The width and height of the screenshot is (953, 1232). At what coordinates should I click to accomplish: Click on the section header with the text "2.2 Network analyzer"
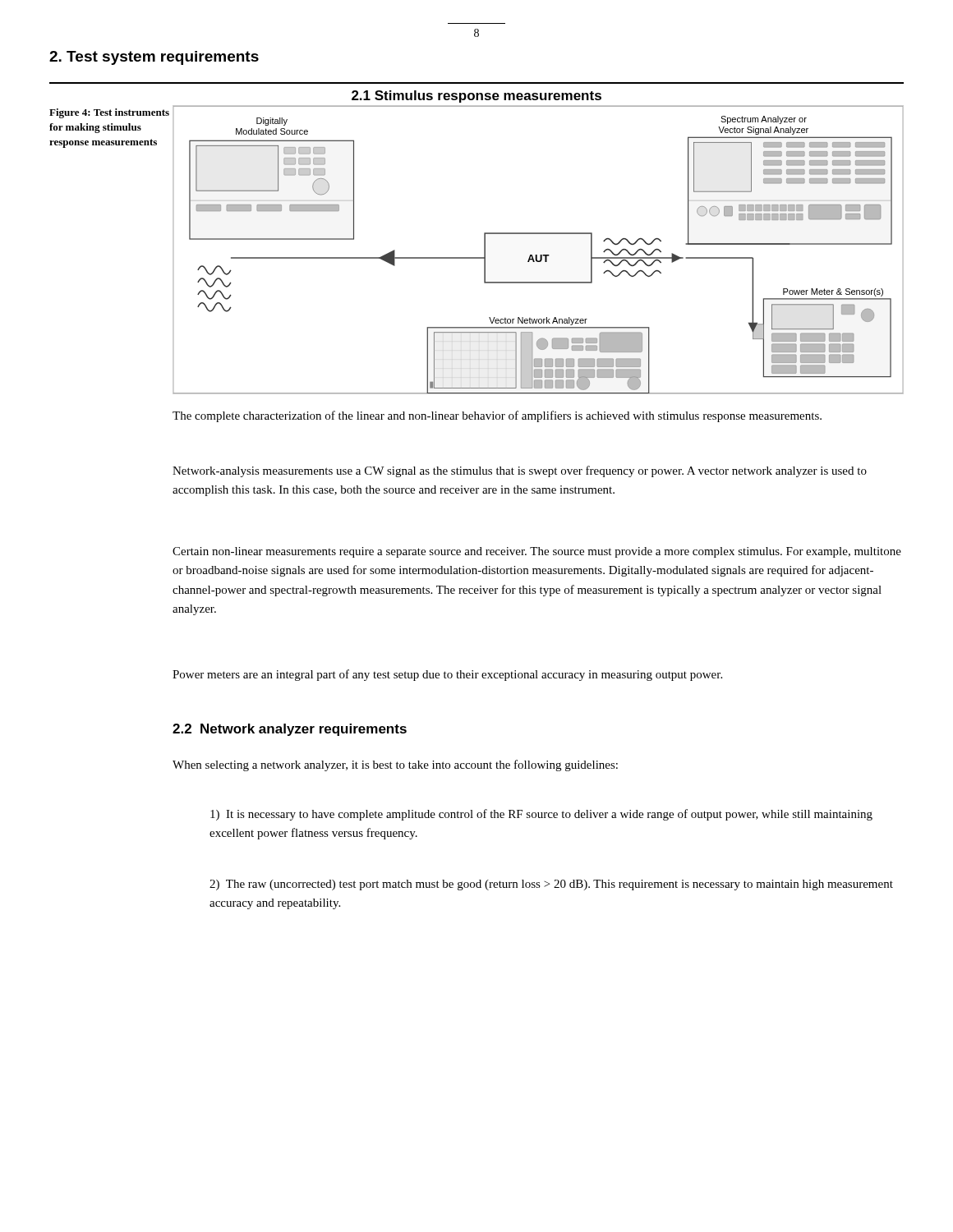[x=290, y=729]
